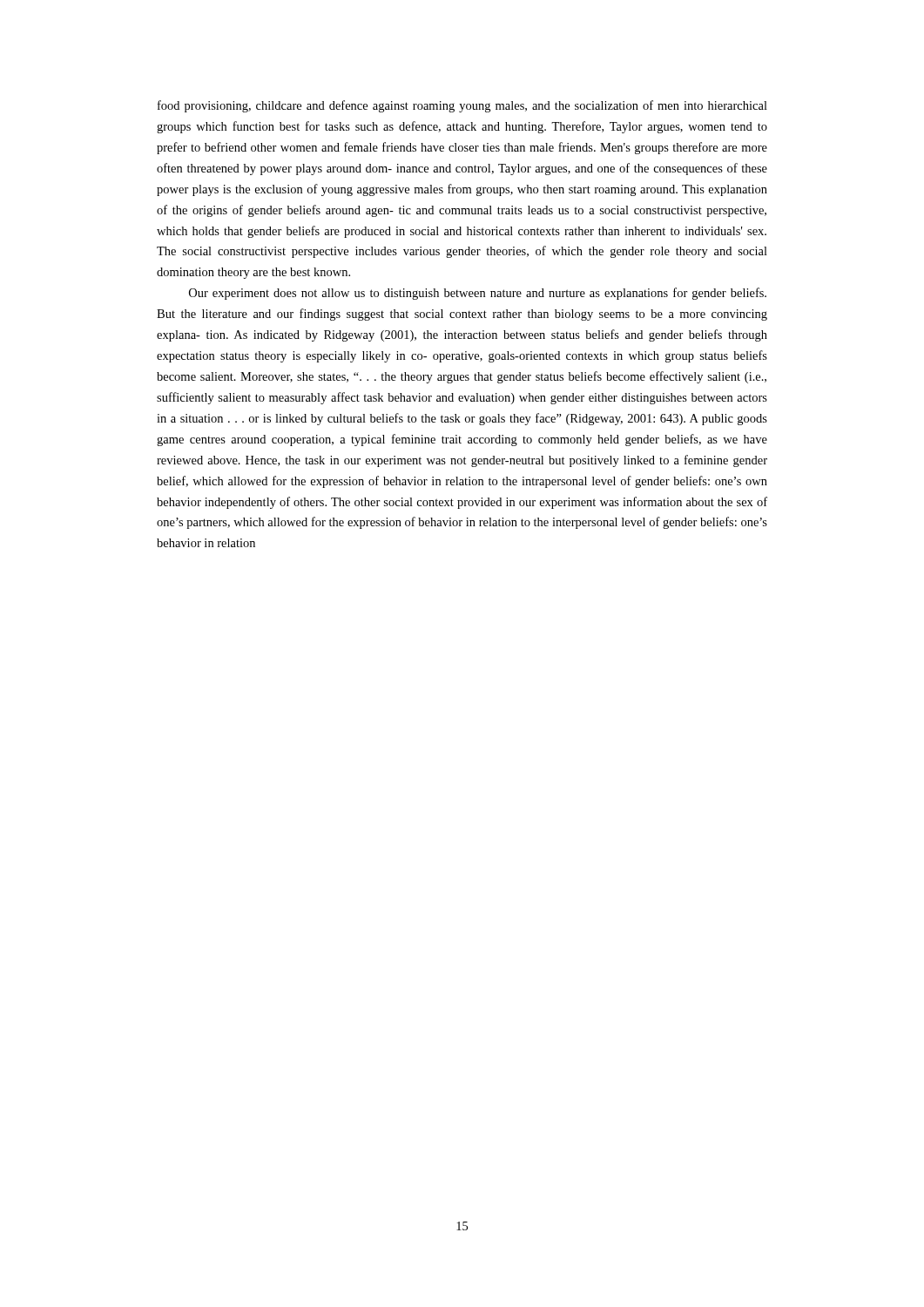This screenshot has width=924, height=1307.
Task: Locate the passage starting "food provisioning, childcare and defence against roaming young"
Action: 462,190
